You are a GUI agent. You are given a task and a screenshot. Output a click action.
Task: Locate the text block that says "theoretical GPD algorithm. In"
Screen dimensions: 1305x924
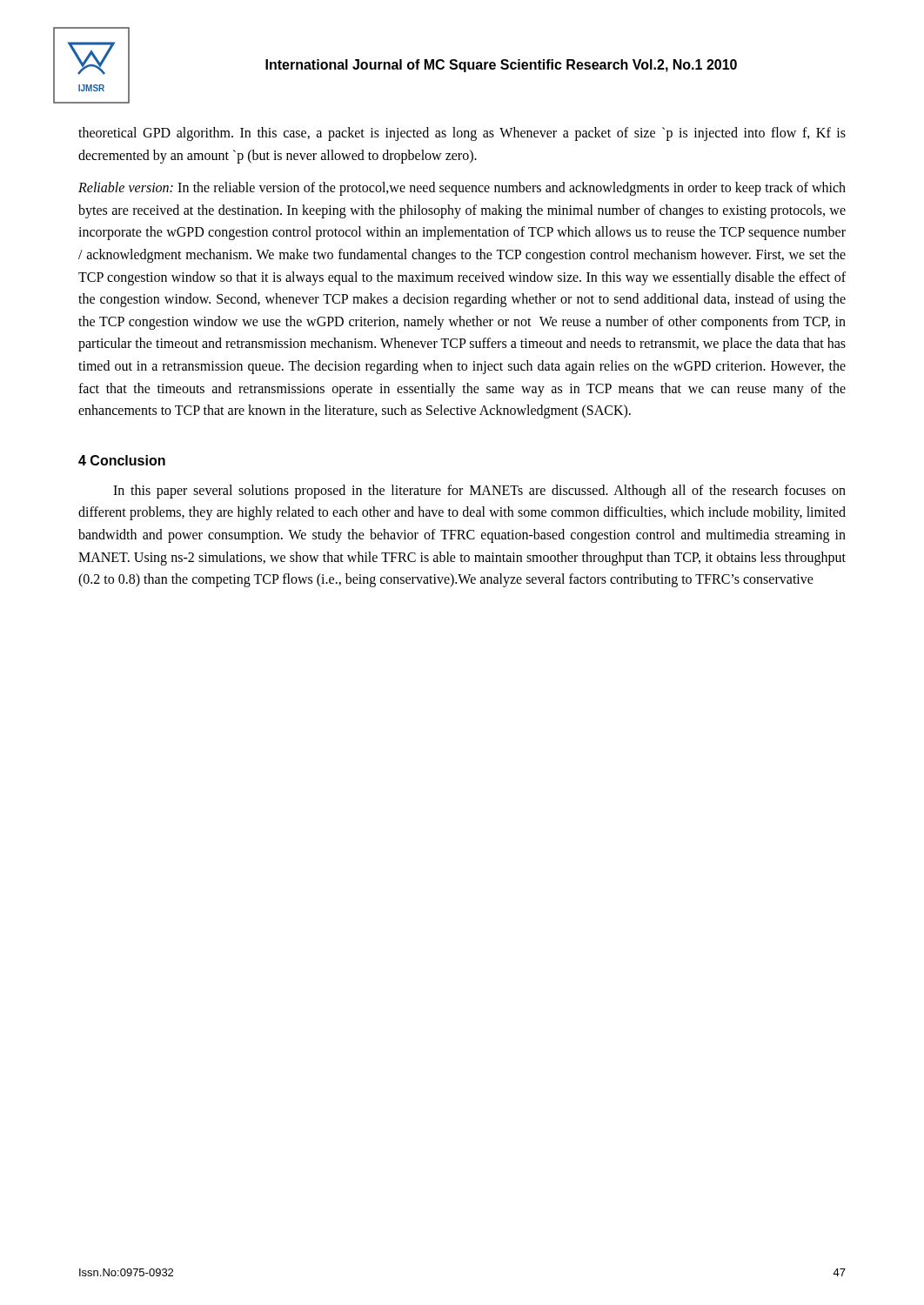(x=462, y=144)
